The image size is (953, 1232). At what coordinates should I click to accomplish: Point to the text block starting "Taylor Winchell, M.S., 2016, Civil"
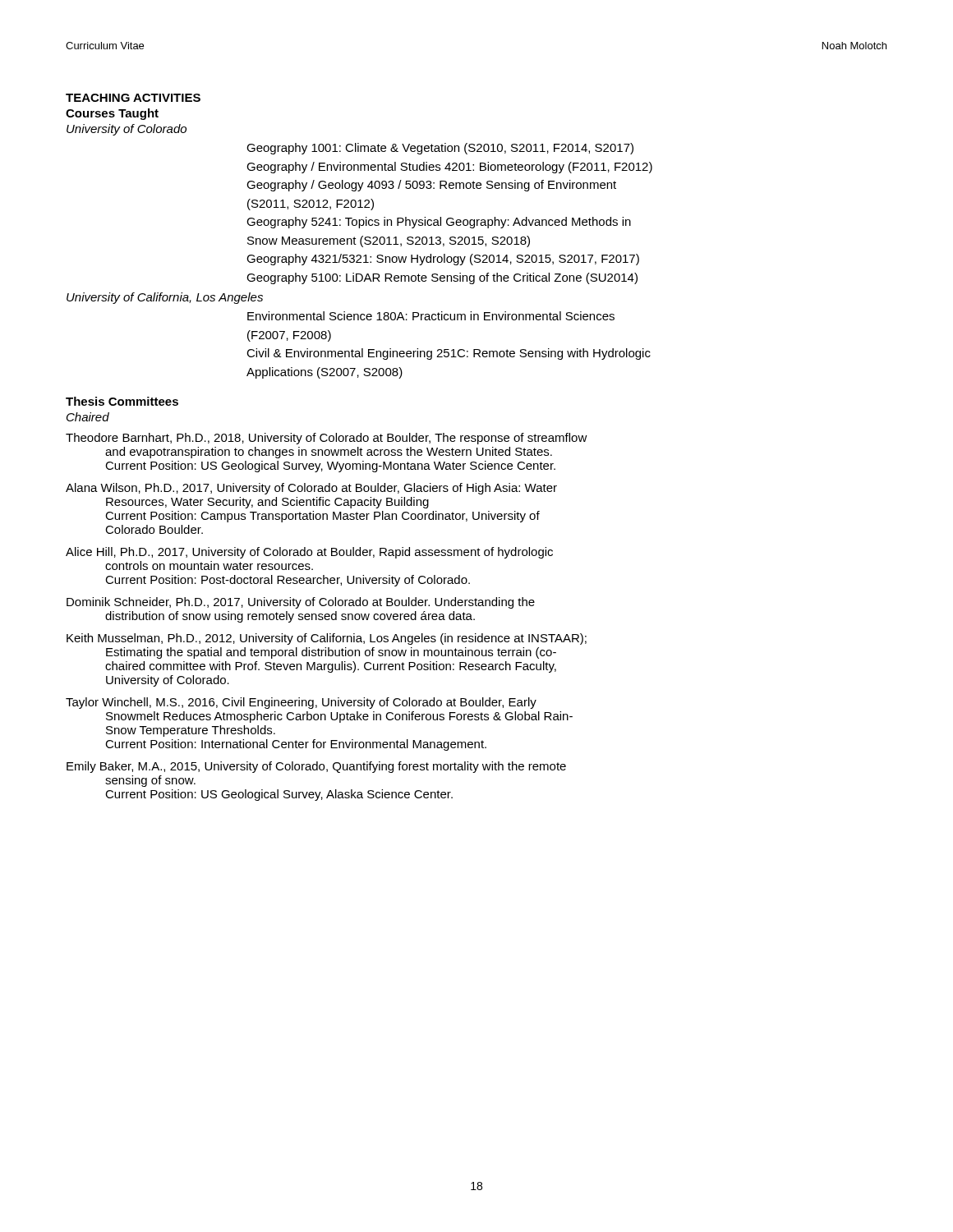click(476, 723)
